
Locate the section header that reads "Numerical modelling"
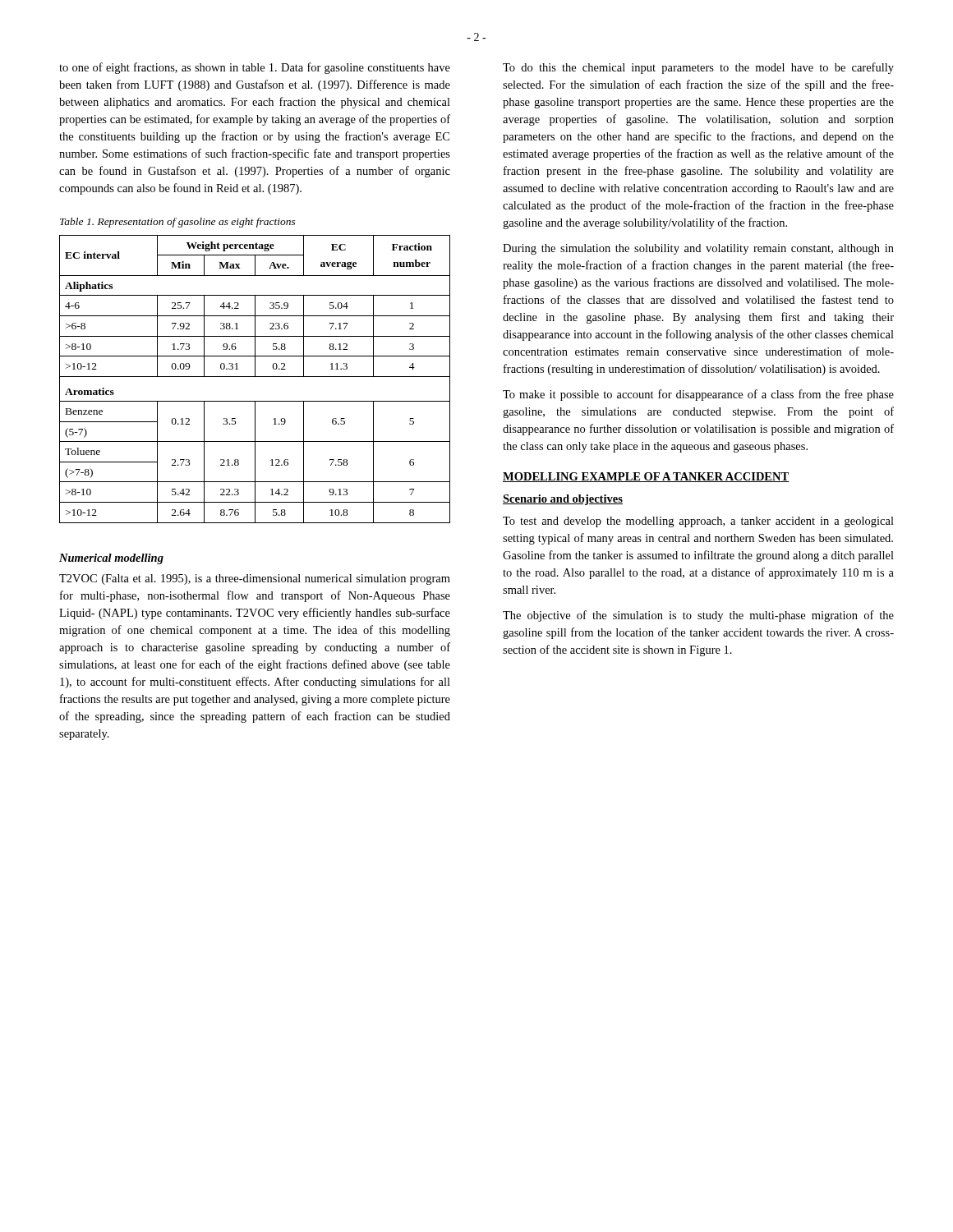(x=111, y=557)
